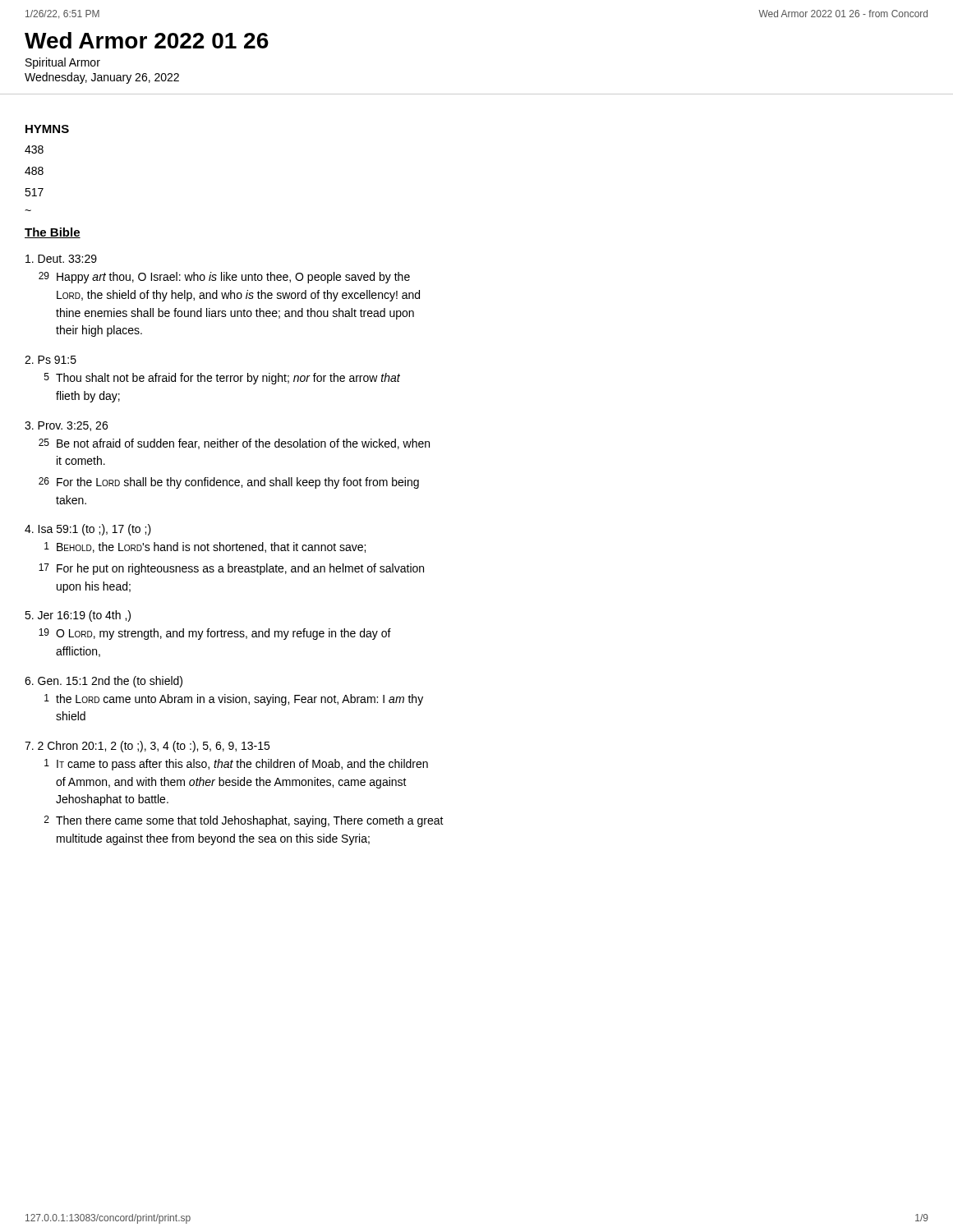Select the text block with the text "2 Then there came"
953x1232 pixels.
tap(234, 830)
